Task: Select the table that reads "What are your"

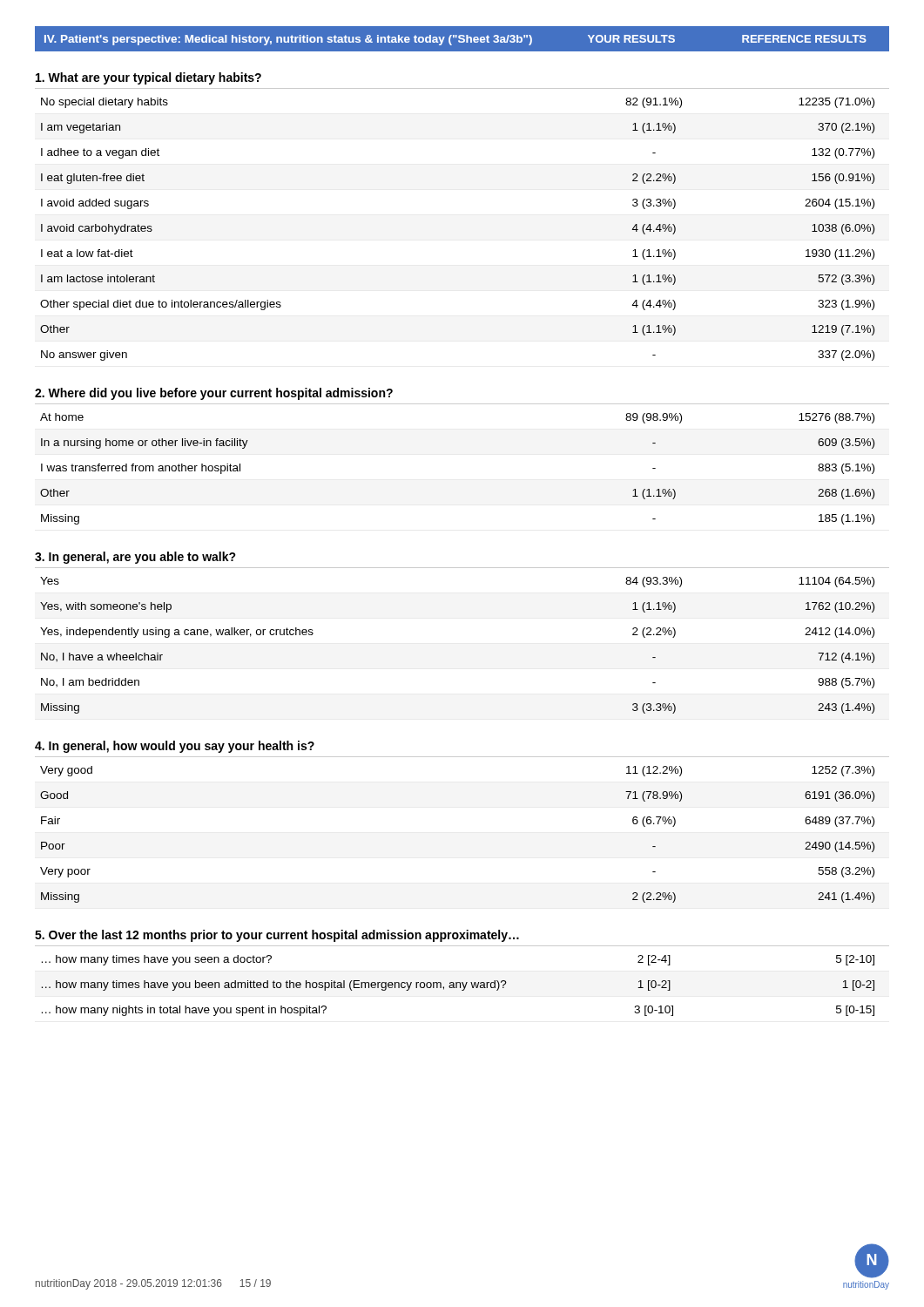Action: (462, 217)
